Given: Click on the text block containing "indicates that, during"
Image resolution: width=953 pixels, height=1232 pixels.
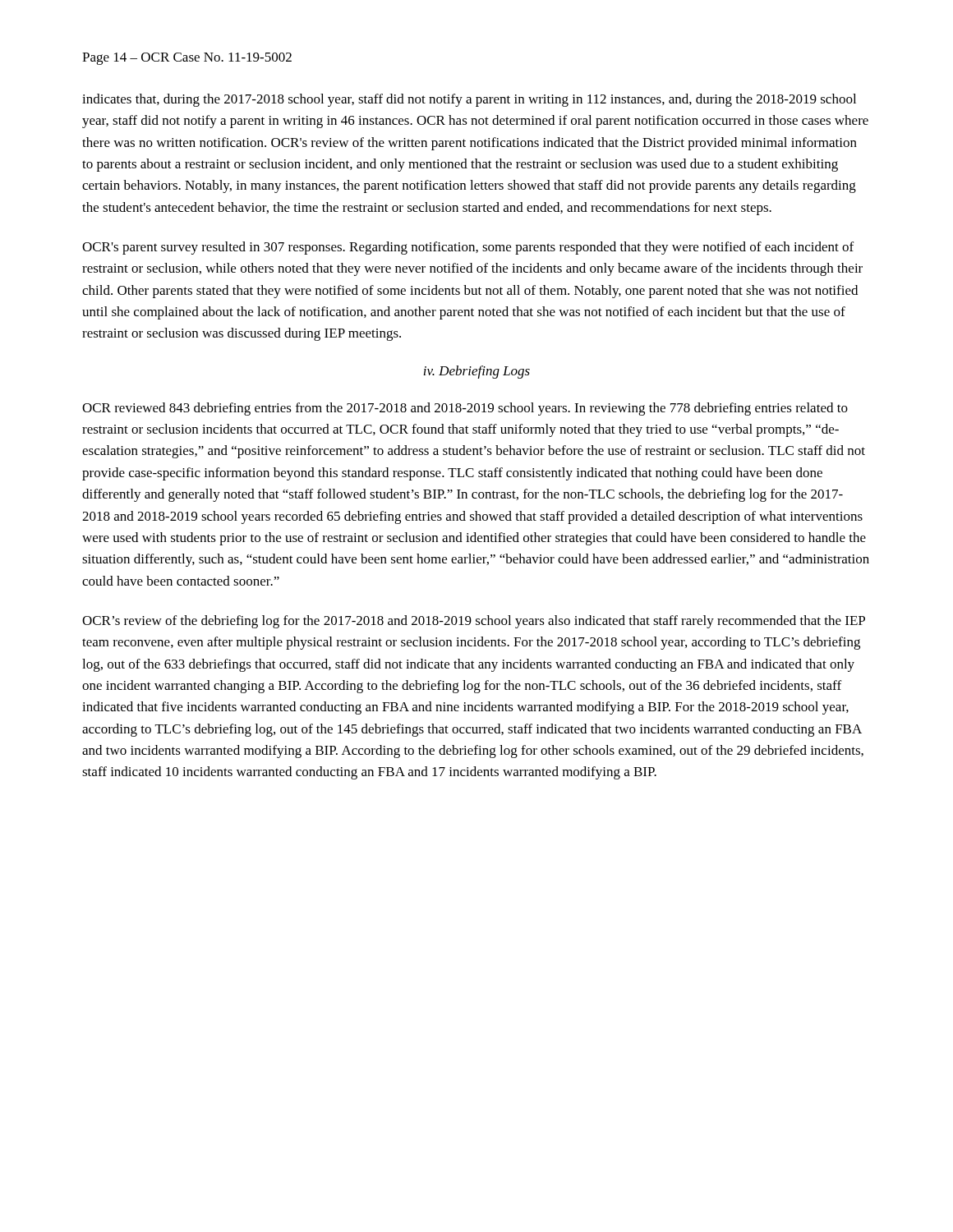Looking at the screenshot, I should (x=475, y=153).
